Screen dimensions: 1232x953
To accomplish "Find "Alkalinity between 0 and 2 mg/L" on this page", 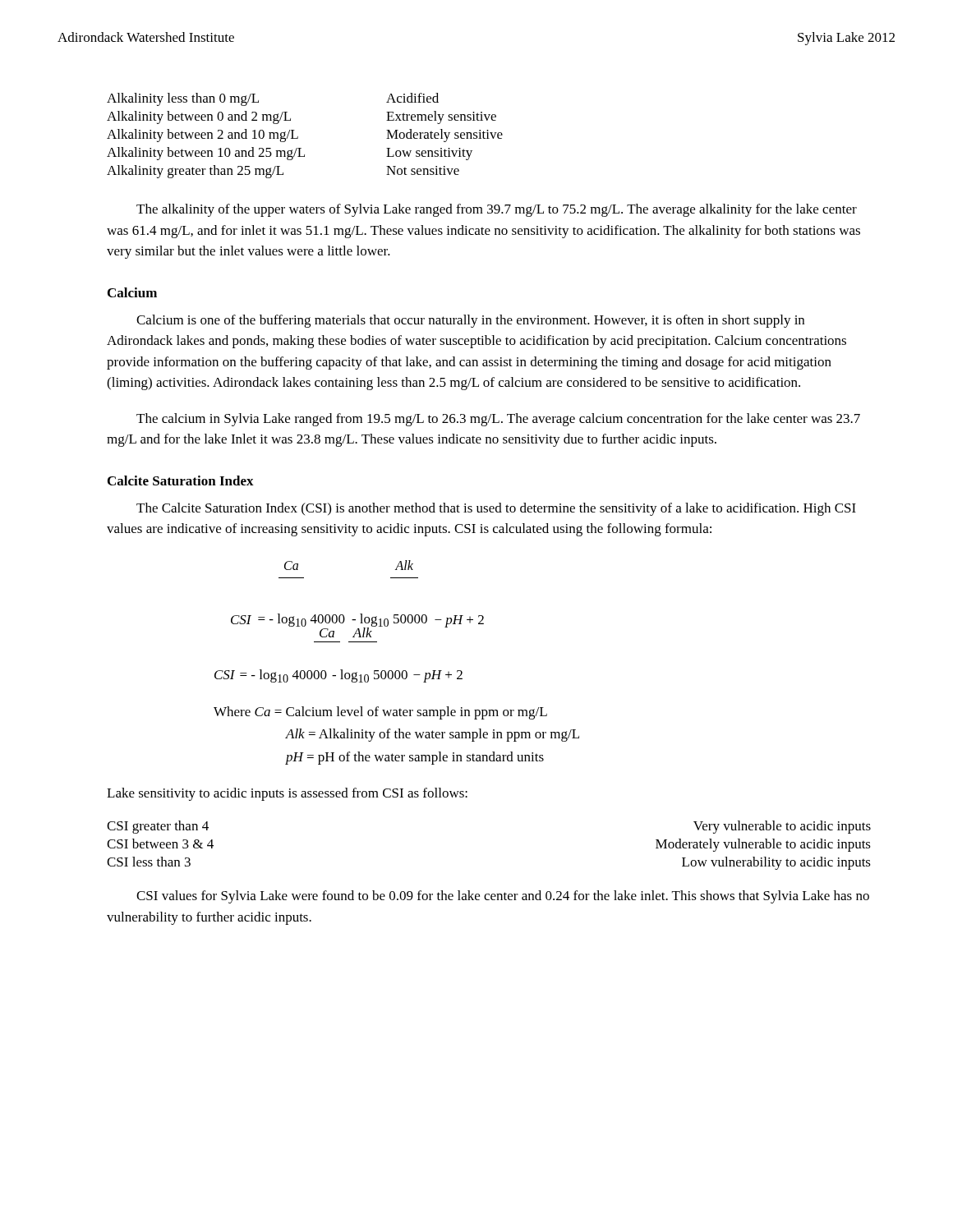I will pyautogui.click(x=222, y=117).
